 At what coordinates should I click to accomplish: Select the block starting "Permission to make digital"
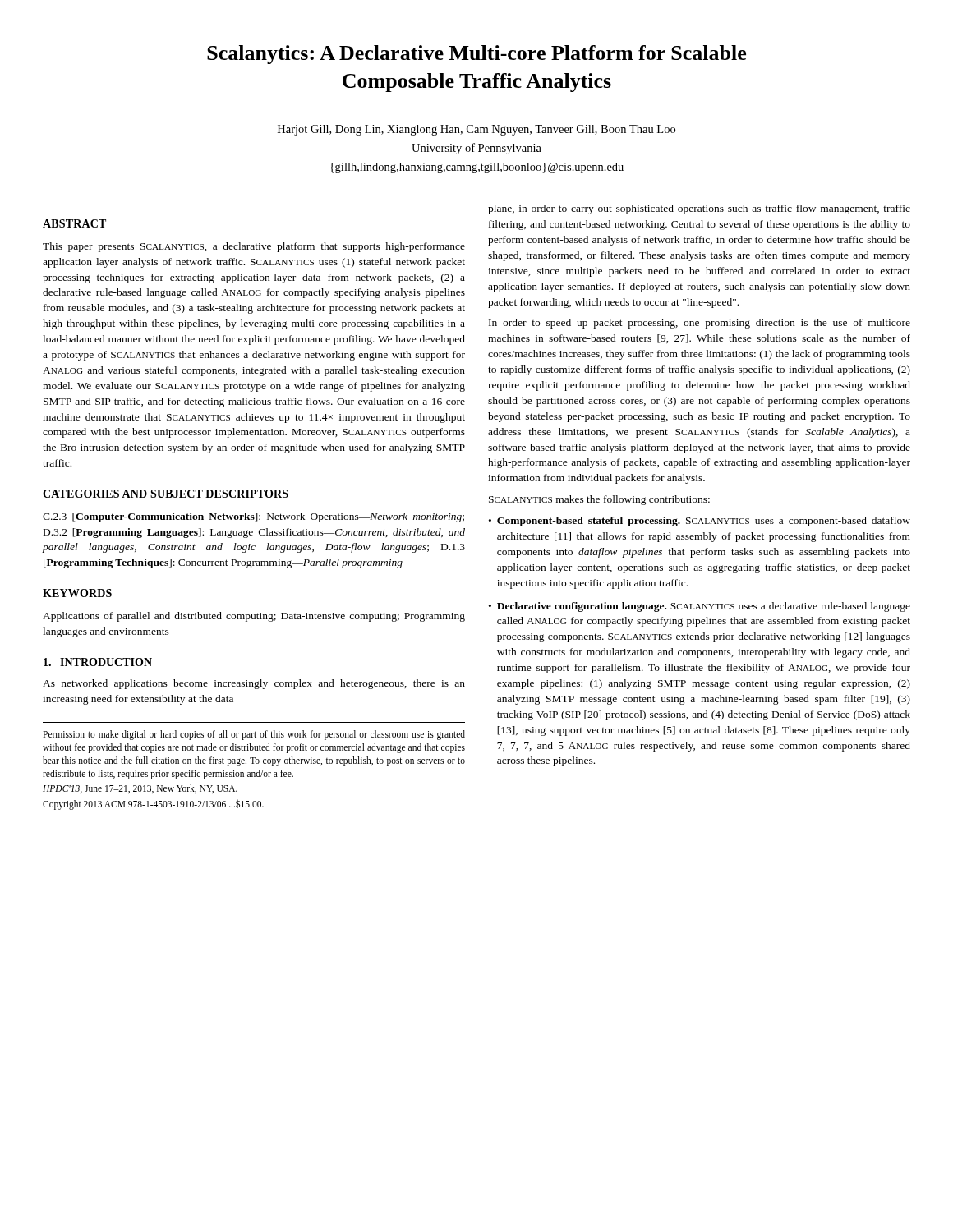(254, 770)
